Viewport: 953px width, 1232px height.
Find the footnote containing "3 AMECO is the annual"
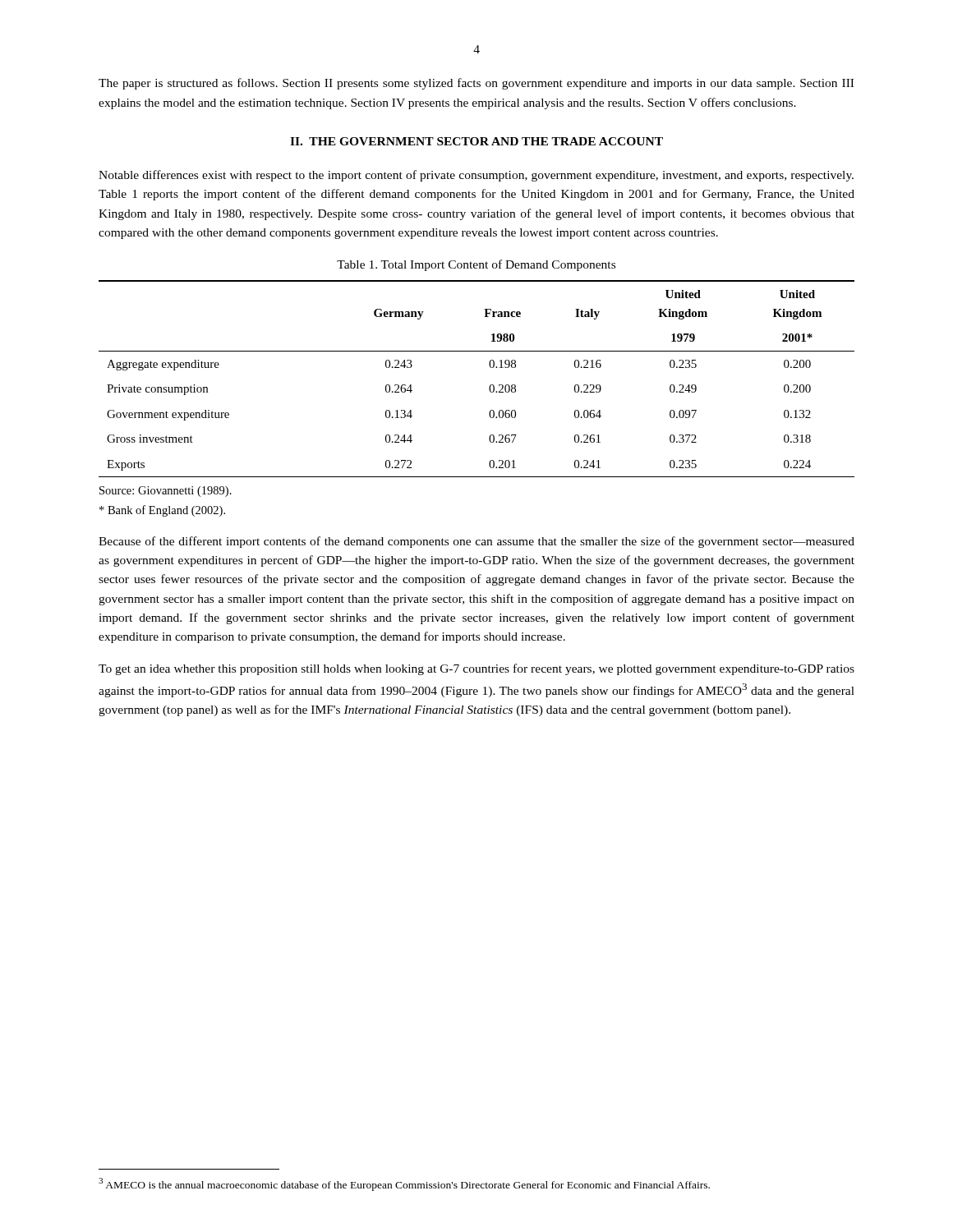[x=405, y=1183]
